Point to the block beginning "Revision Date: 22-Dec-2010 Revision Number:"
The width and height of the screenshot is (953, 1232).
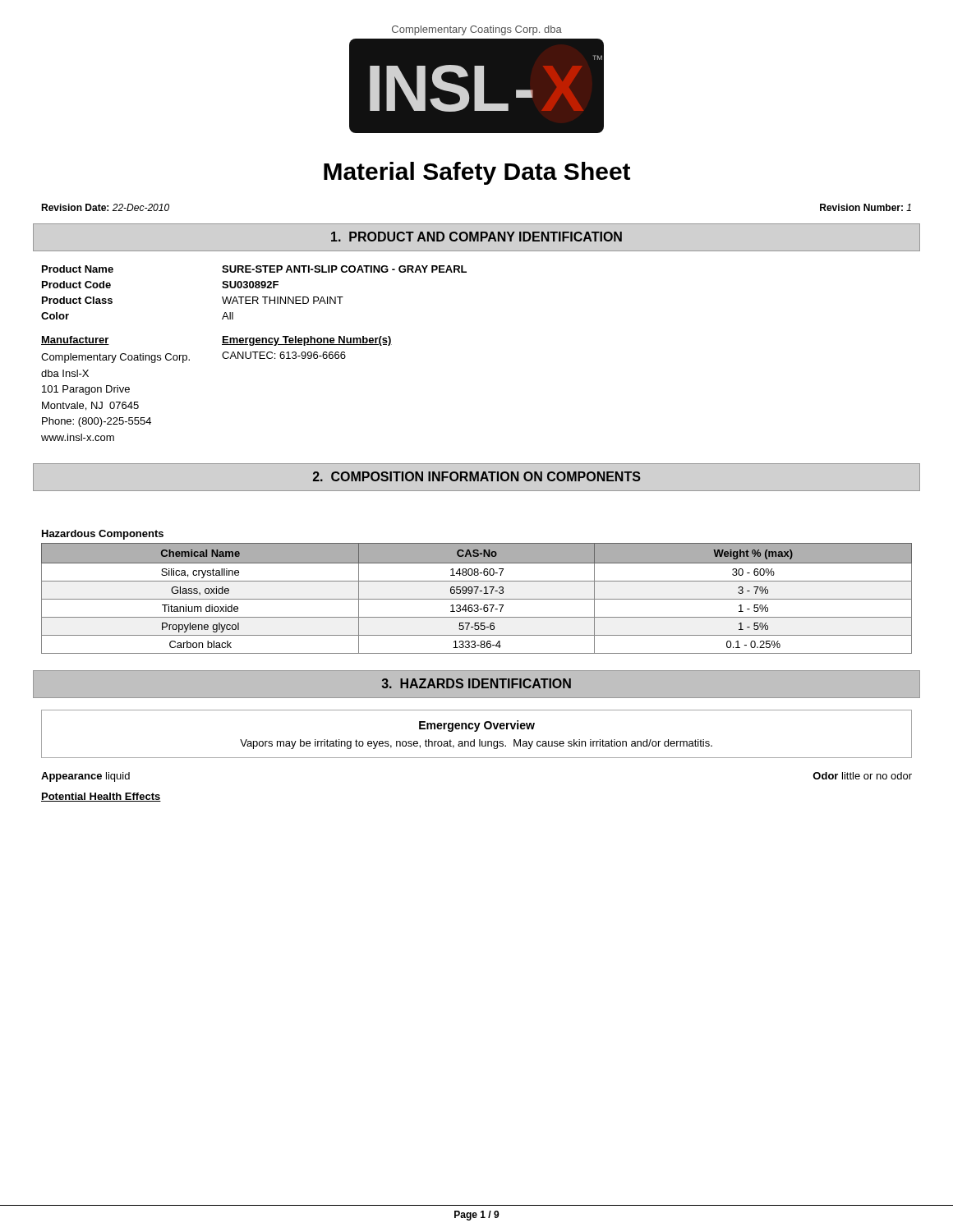(107, 207)
